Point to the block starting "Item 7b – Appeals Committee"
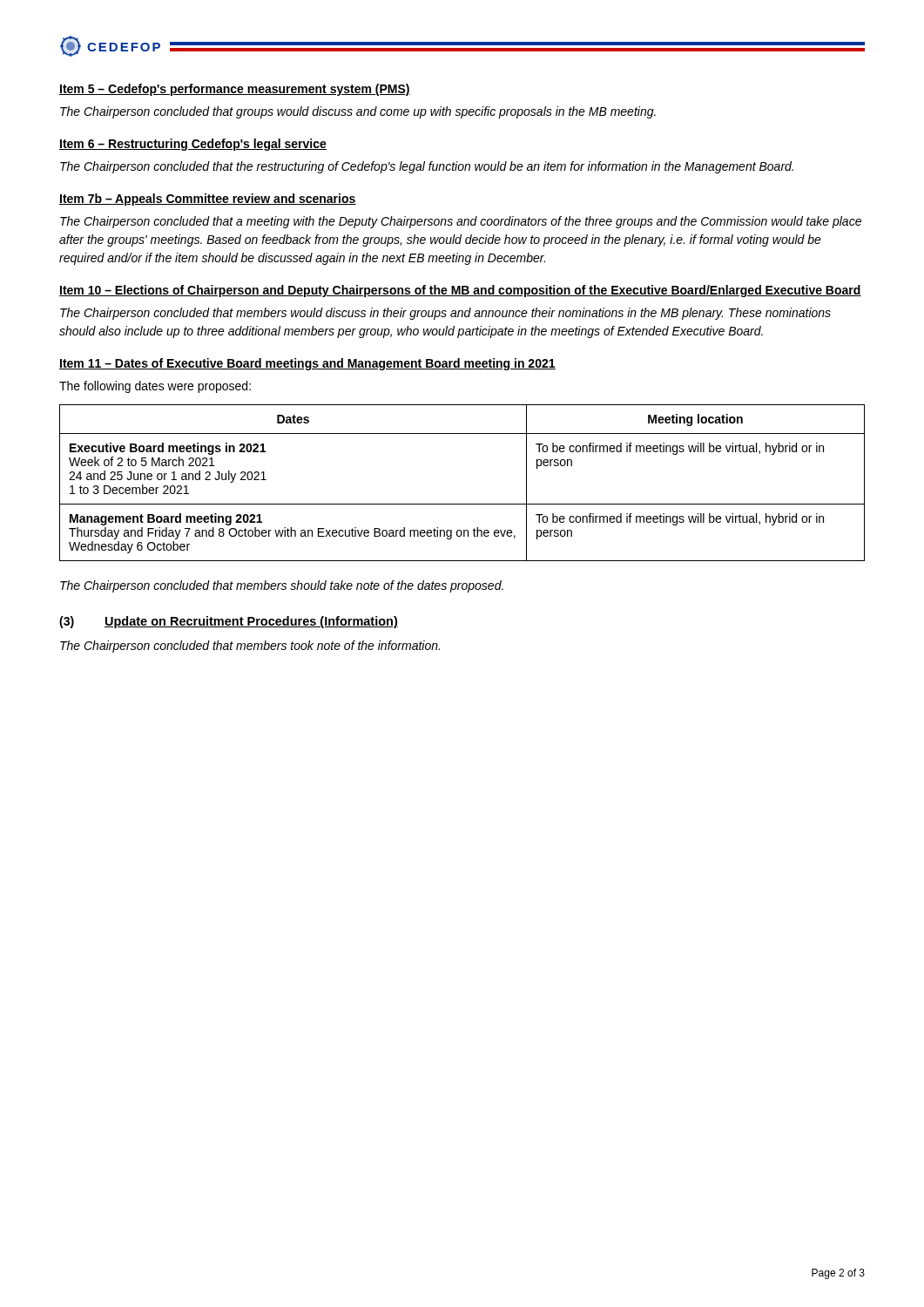This screenshot has height=1307, width=924. pos(207,199)
